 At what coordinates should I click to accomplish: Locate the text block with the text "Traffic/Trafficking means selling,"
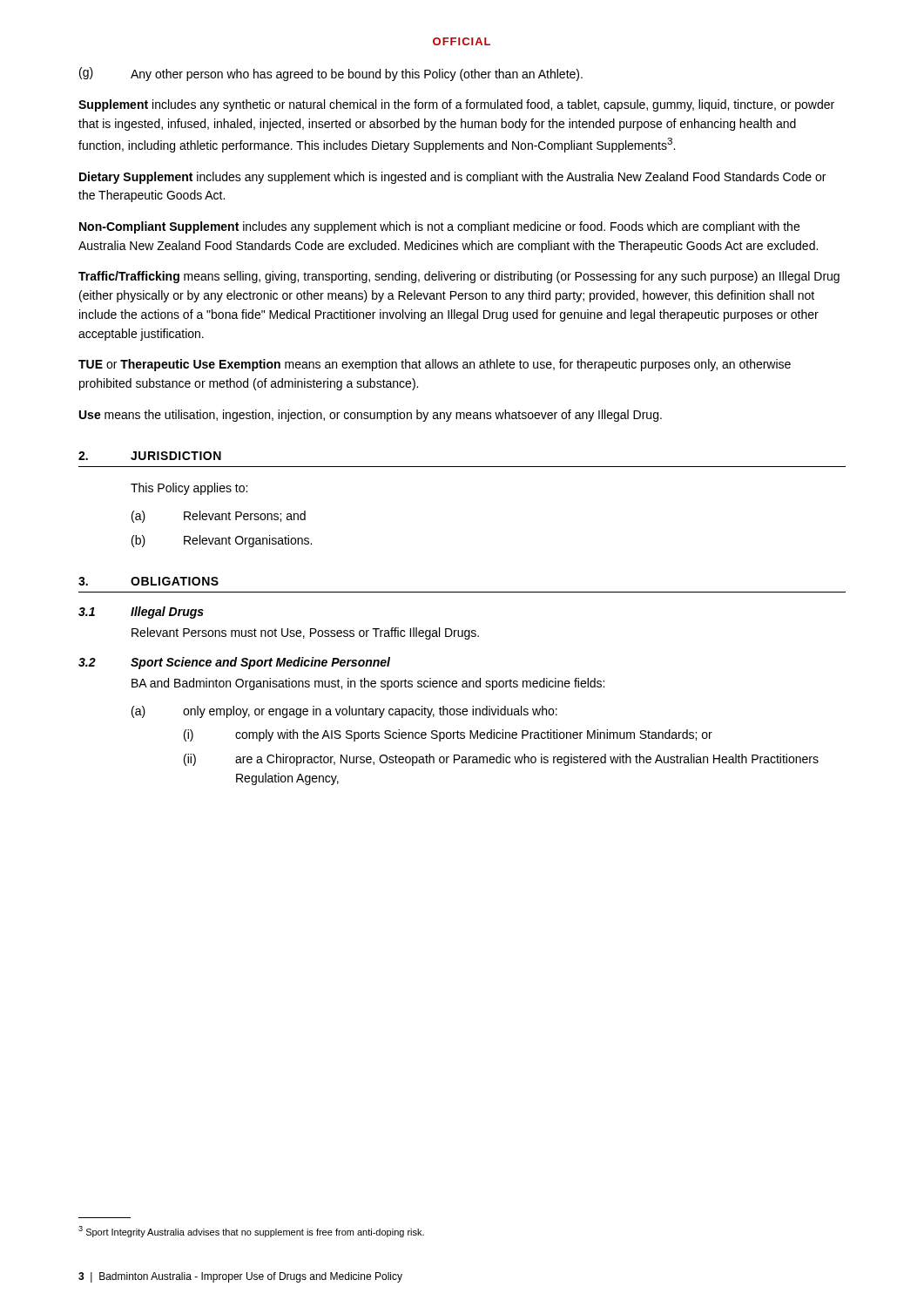459,305
